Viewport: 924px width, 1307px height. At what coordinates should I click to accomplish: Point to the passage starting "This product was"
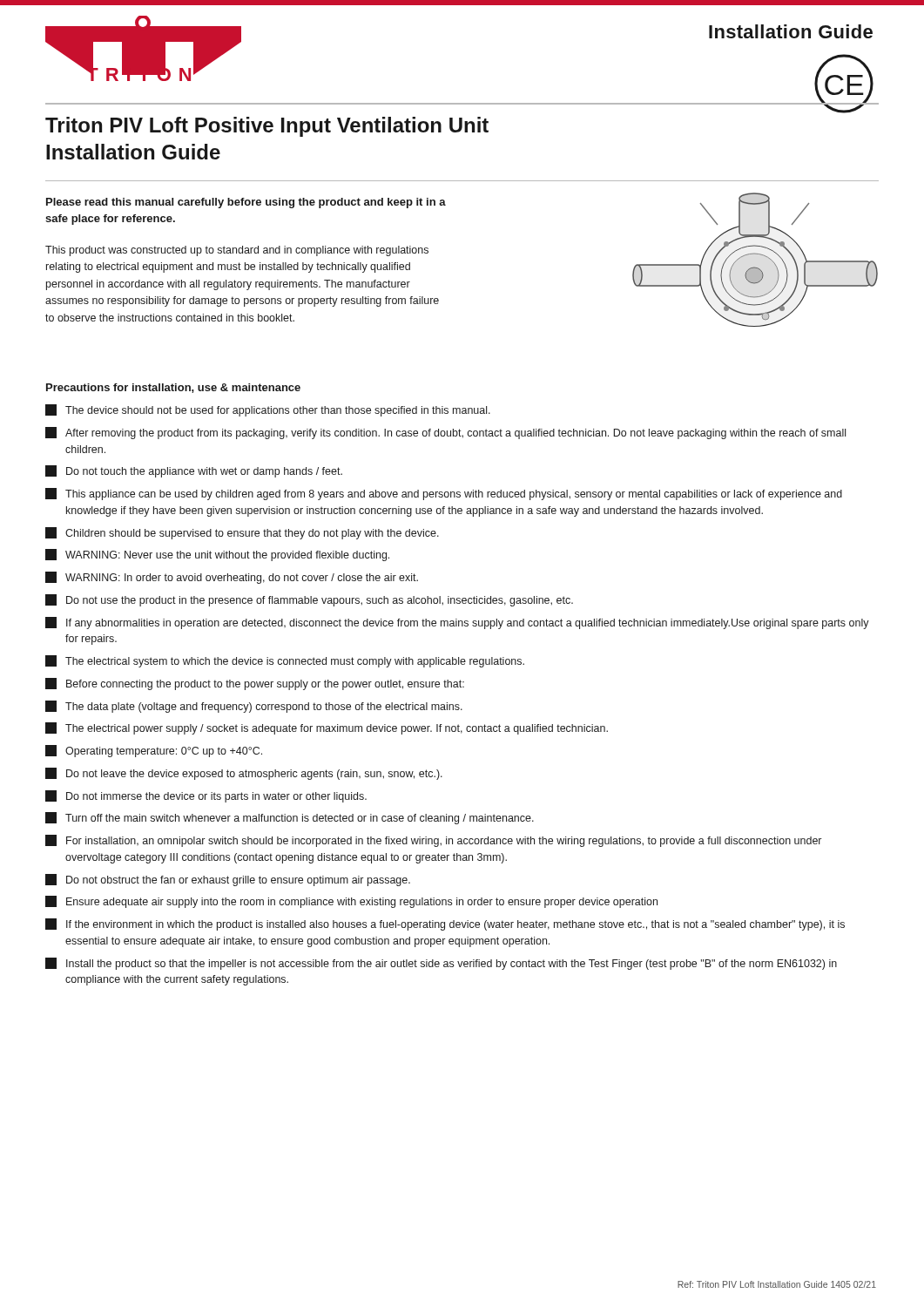pyautogui.click(x=242, y=284)
